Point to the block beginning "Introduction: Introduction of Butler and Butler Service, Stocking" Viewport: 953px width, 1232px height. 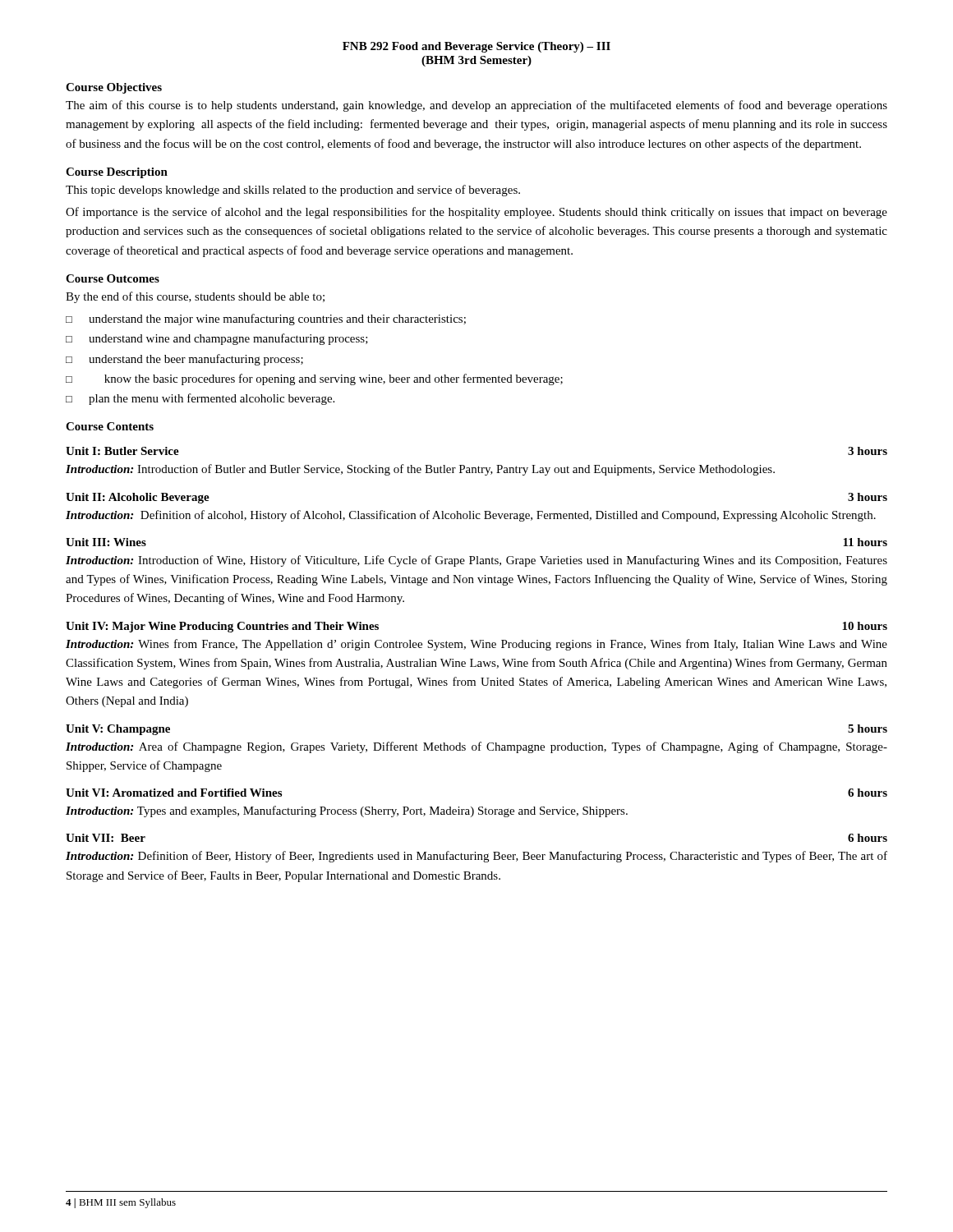(421, 469)
